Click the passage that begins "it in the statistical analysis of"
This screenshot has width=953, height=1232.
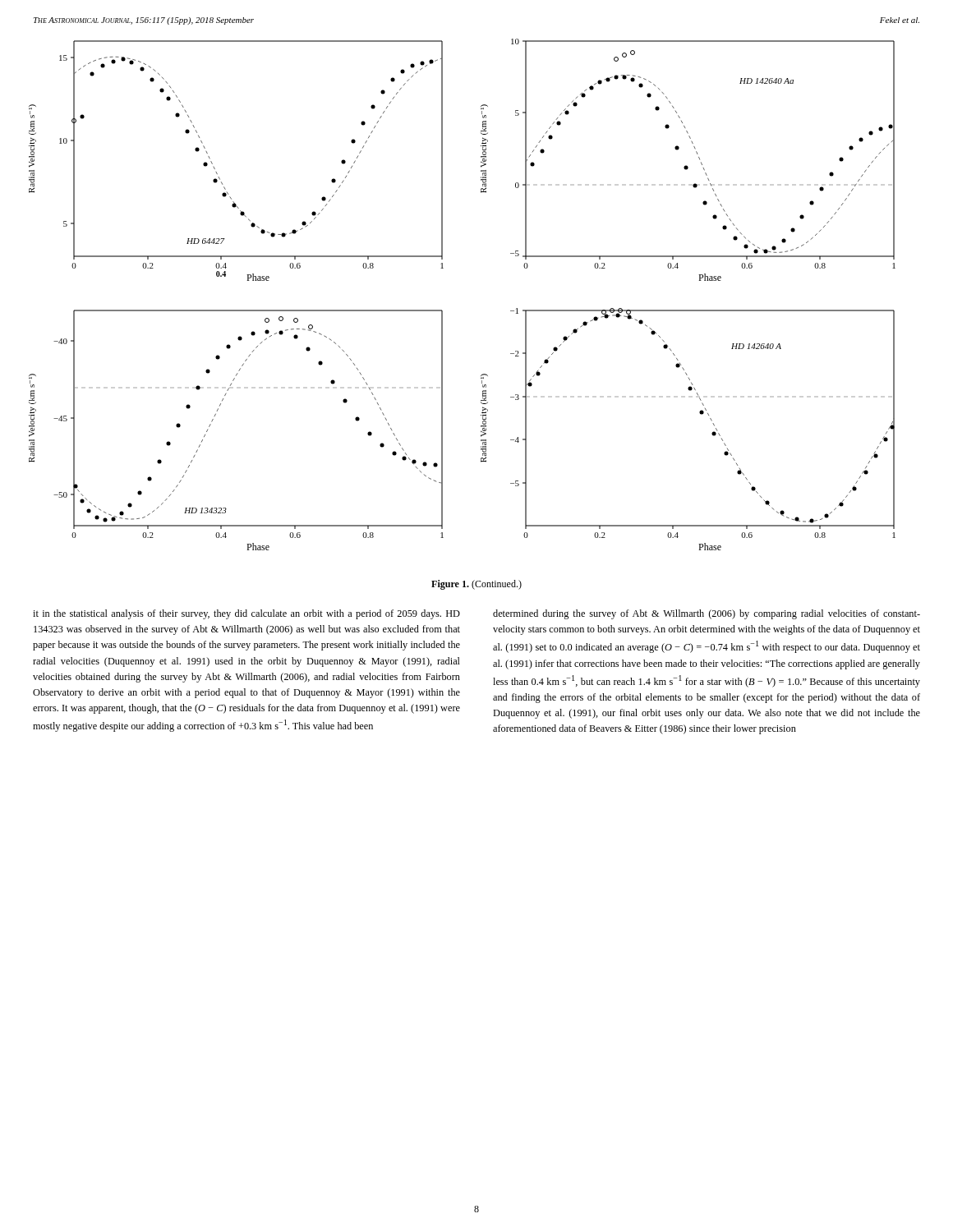246,670
